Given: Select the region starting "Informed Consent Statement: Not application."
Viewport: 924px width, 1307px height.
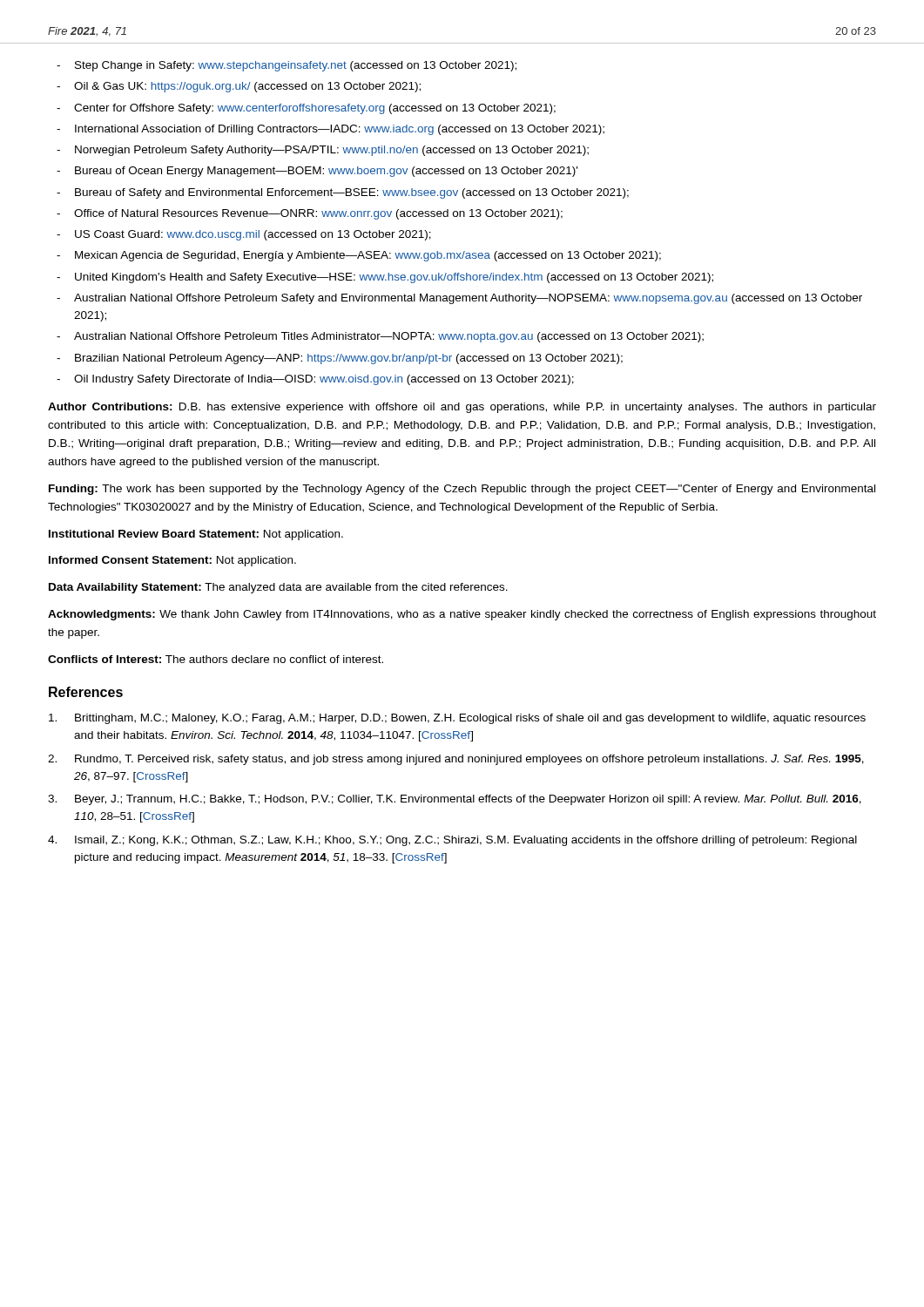Looking at the screenshot, I should click(172, 560).
